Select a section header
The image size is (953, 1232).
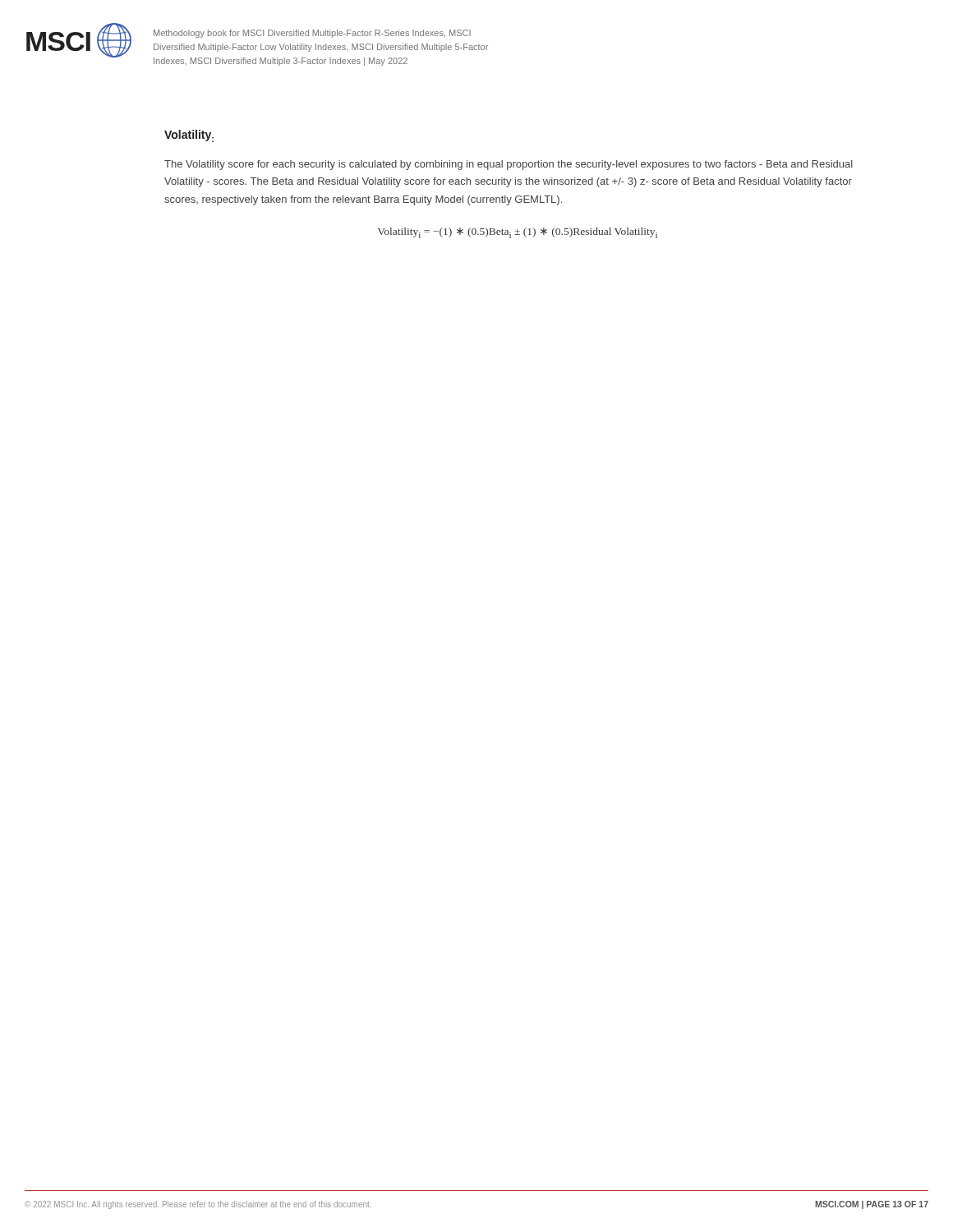point(189,136)
